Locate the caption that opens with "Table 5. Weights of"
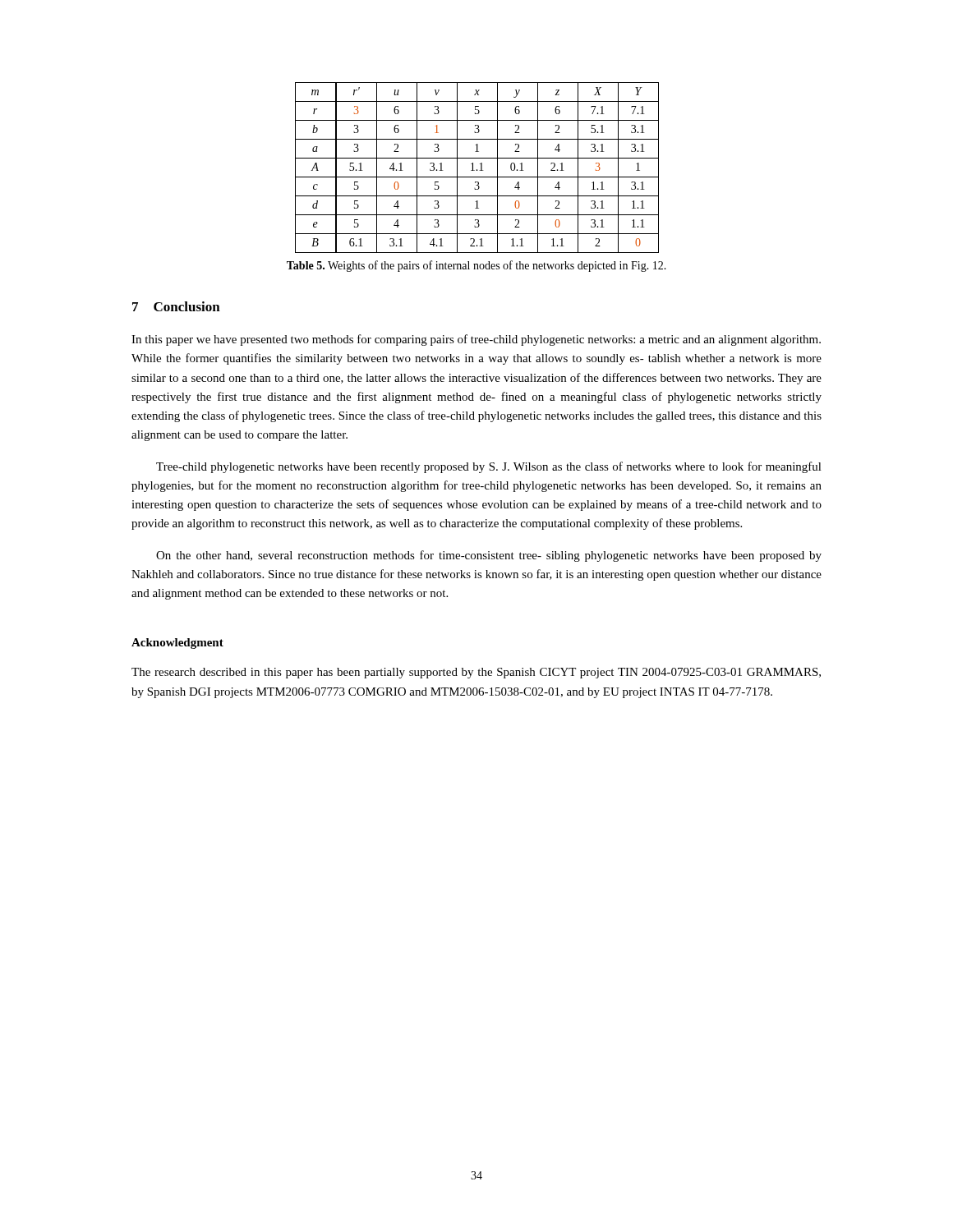The height and width of the screenshot is (1232, 953). [476, 266]
